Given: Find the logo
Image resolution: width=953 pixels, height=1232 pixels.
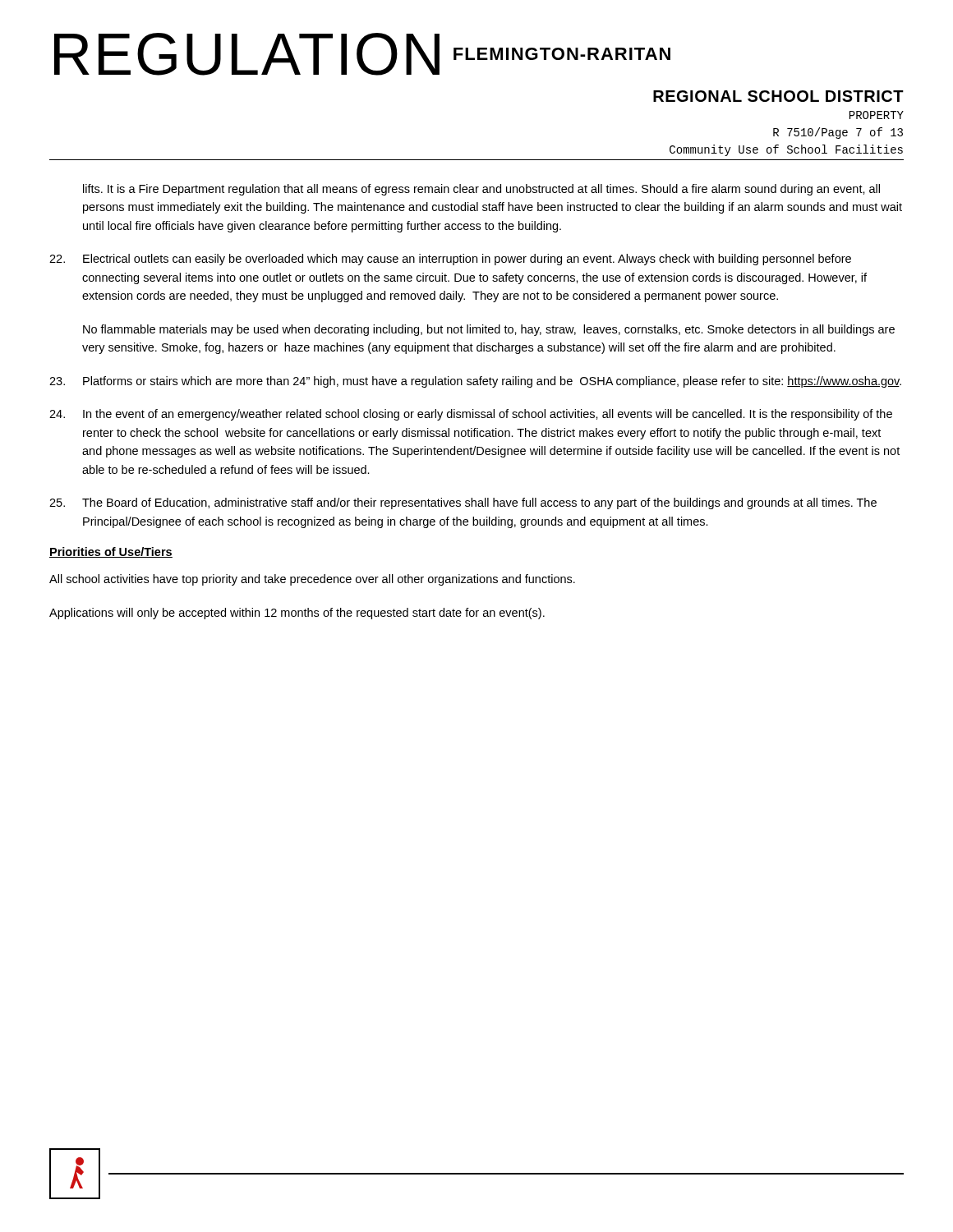Looking at the screenshot, I should [x=476, y=1174].
